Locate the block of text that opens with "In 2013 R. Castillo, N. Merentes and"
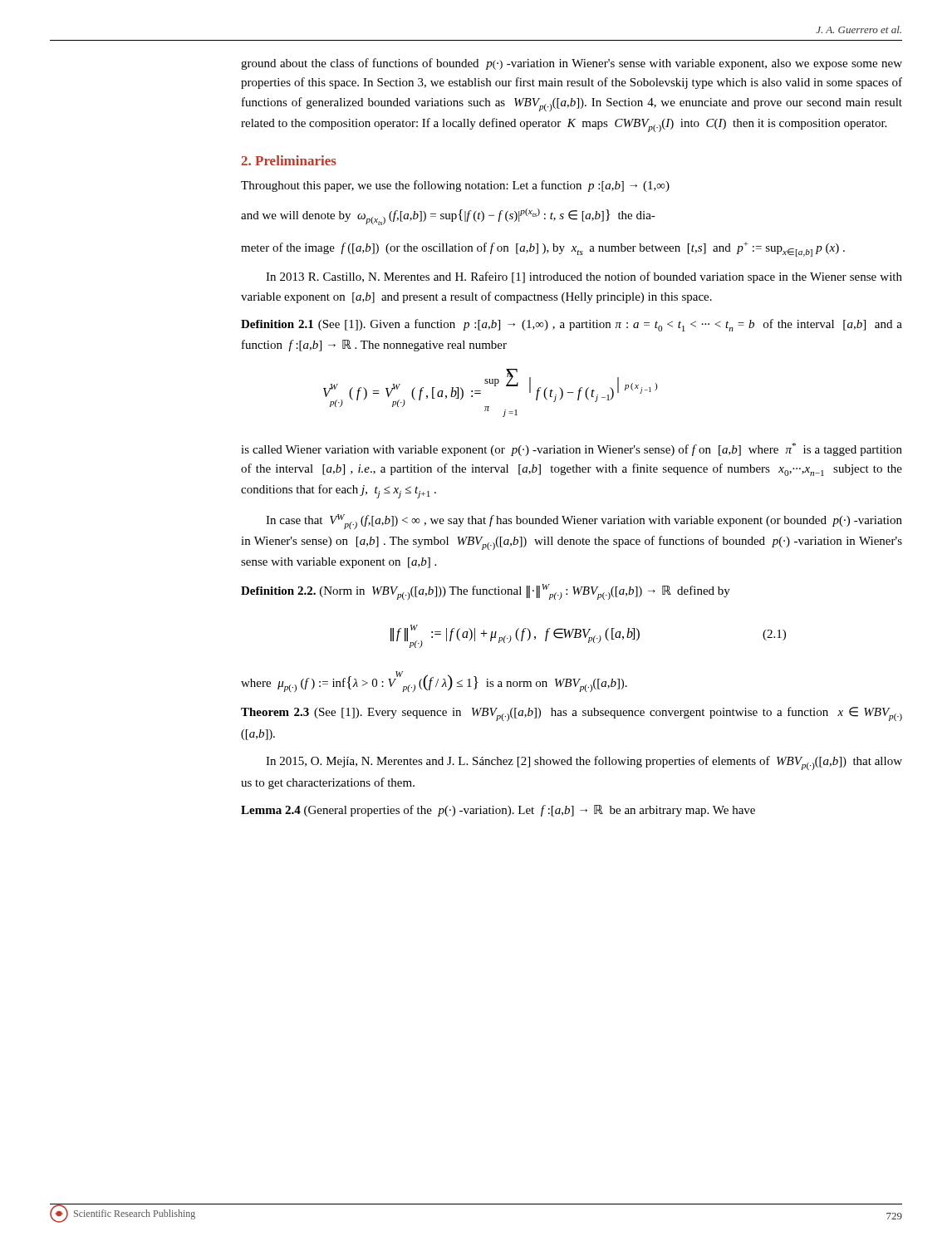The height and width of the screenshot is (1246, 952). tap(572, 287)
